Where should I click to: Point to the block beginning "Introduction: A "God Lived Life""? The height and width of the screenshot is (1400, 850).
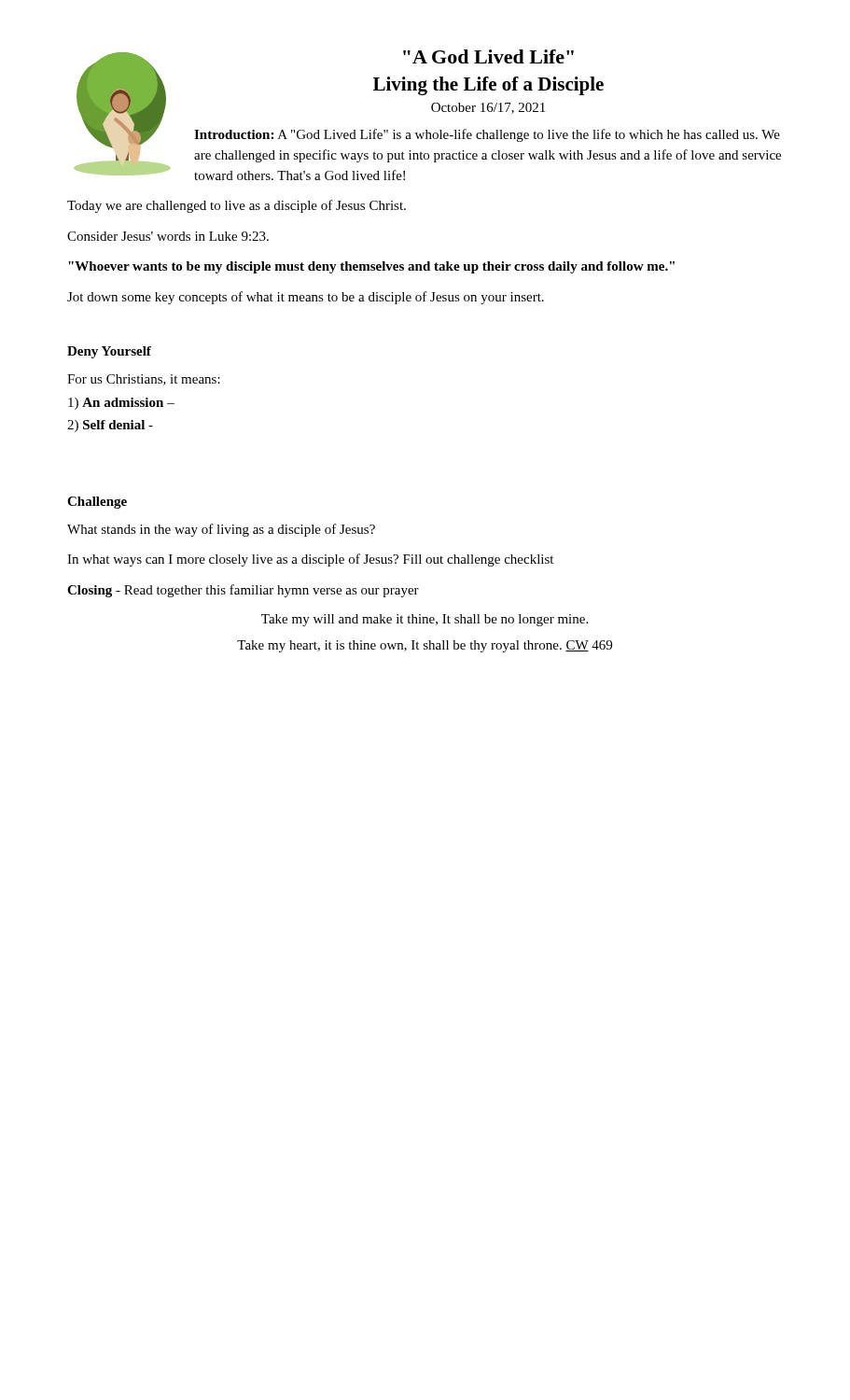click(488, 155)
